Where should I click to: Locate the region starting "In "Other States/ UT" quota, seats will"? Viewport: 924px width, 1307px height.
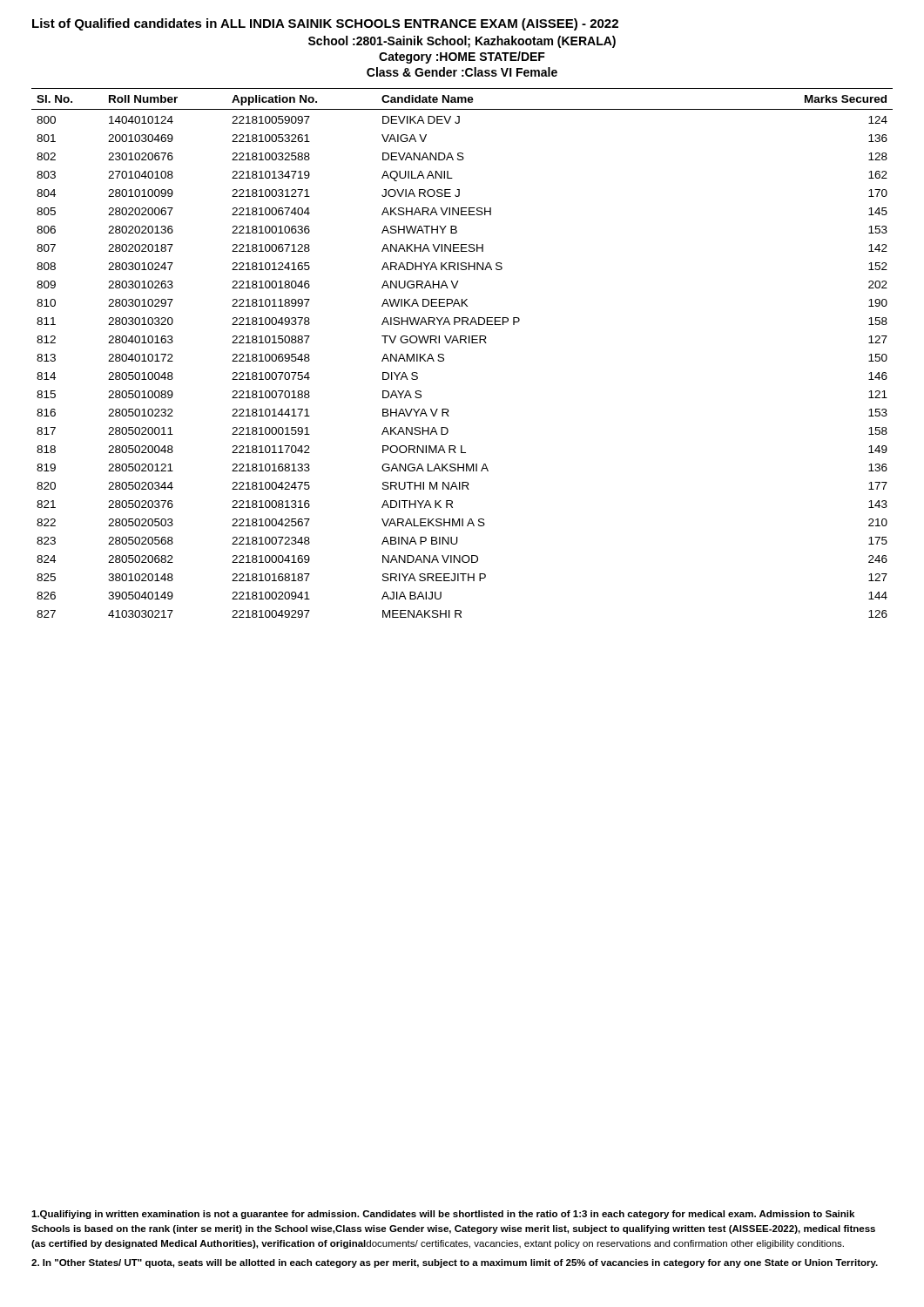pos(455,1263)
